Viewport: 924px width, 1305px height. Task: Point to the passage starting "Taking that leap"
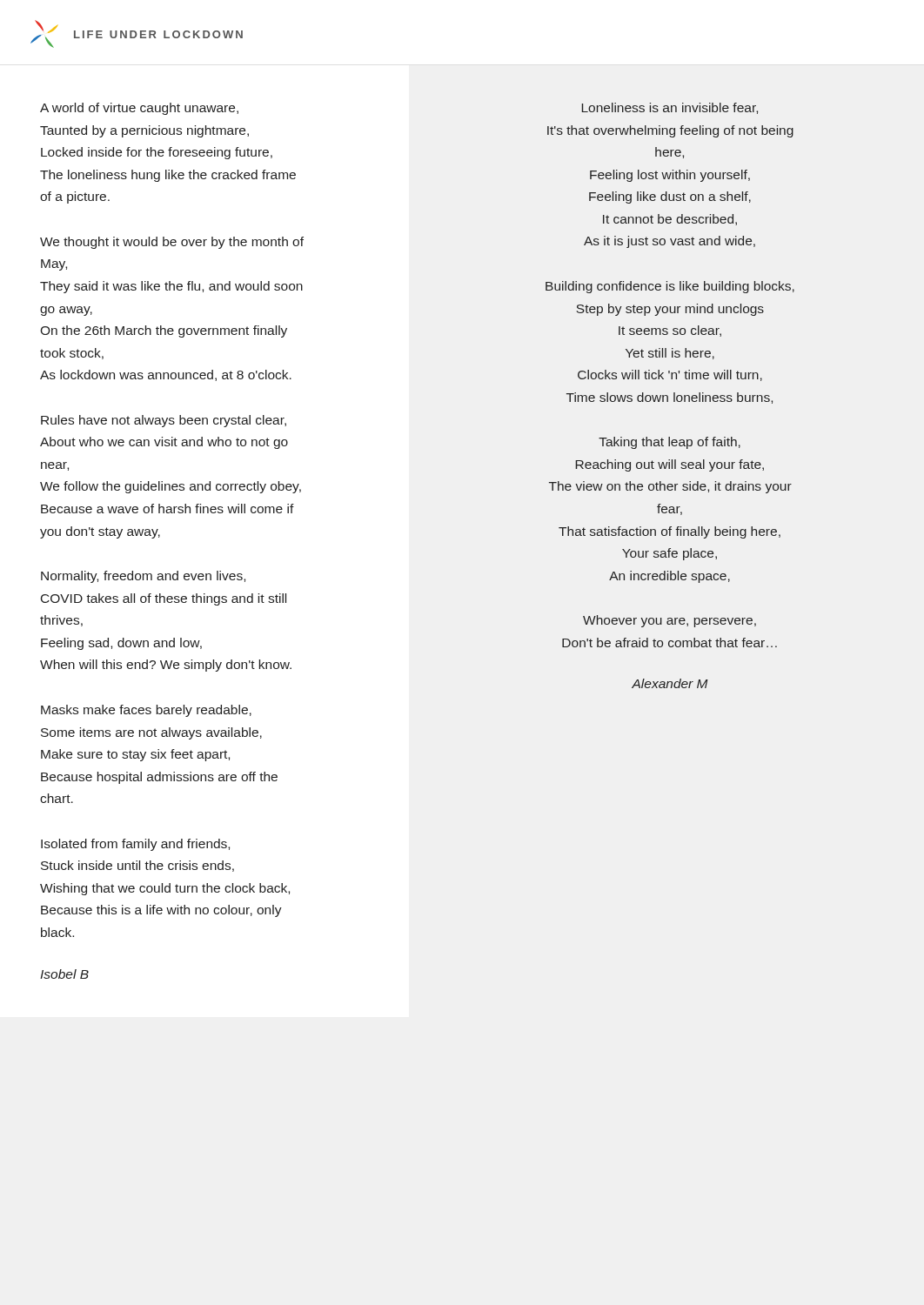(670, 509)
